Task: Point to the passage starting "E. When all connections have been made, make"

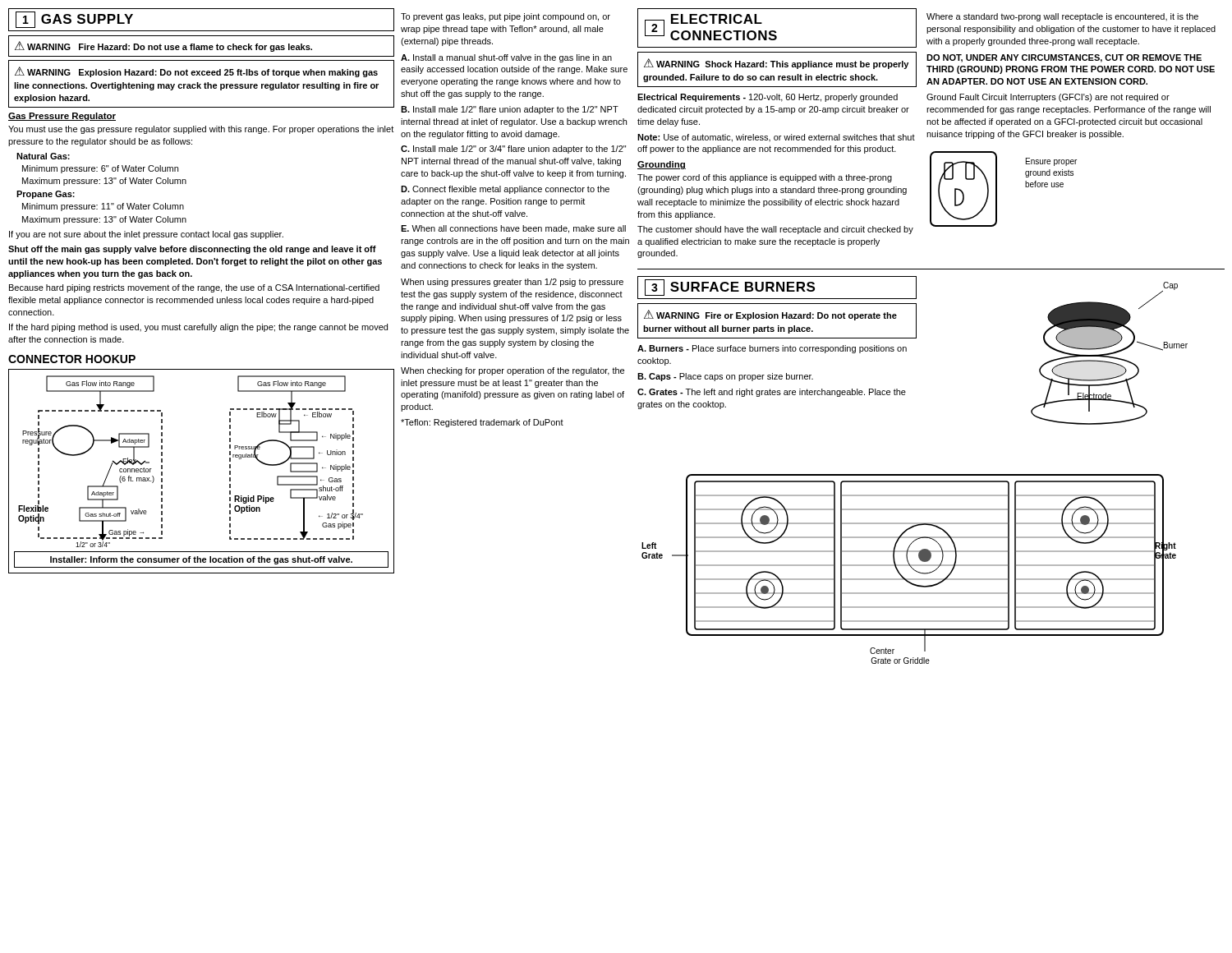Action: point(515,247)
